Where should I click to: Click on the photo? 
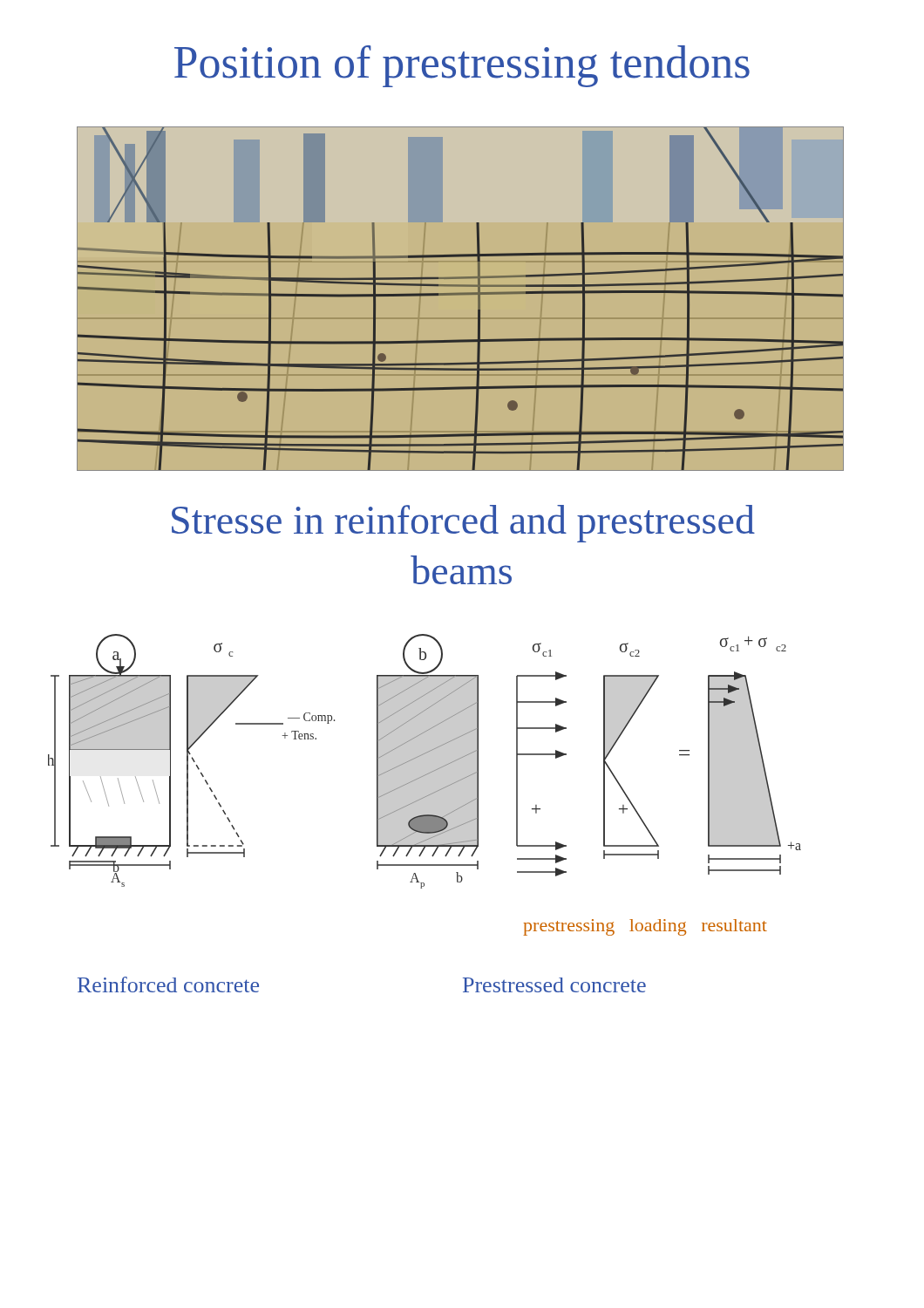pos(460,299)
